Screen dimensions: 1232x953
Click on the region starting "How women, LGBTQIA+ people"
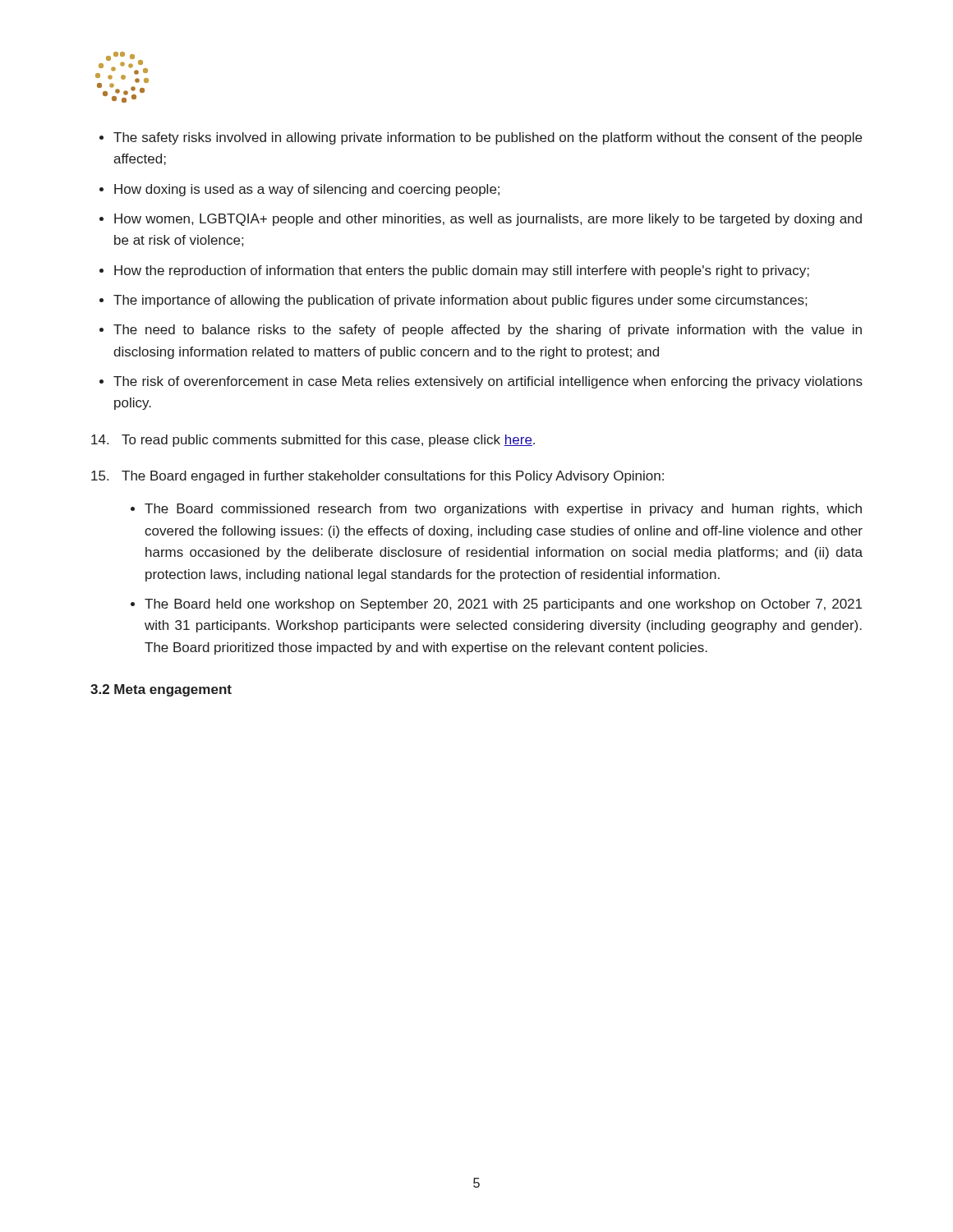point(488,230)
